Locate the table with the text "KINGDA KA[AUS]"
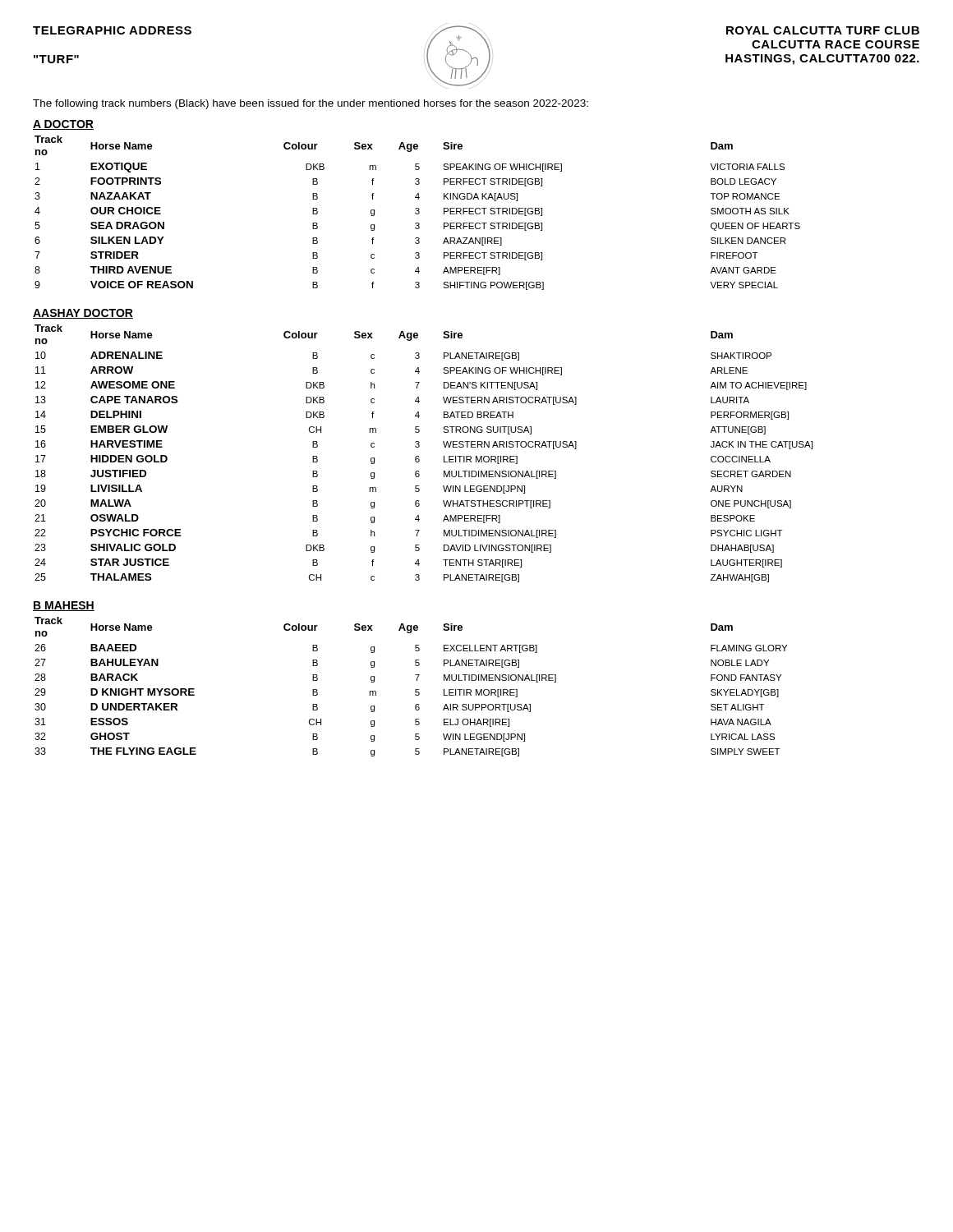Screen dimensions: 1232x953 [x=476, y=212]
